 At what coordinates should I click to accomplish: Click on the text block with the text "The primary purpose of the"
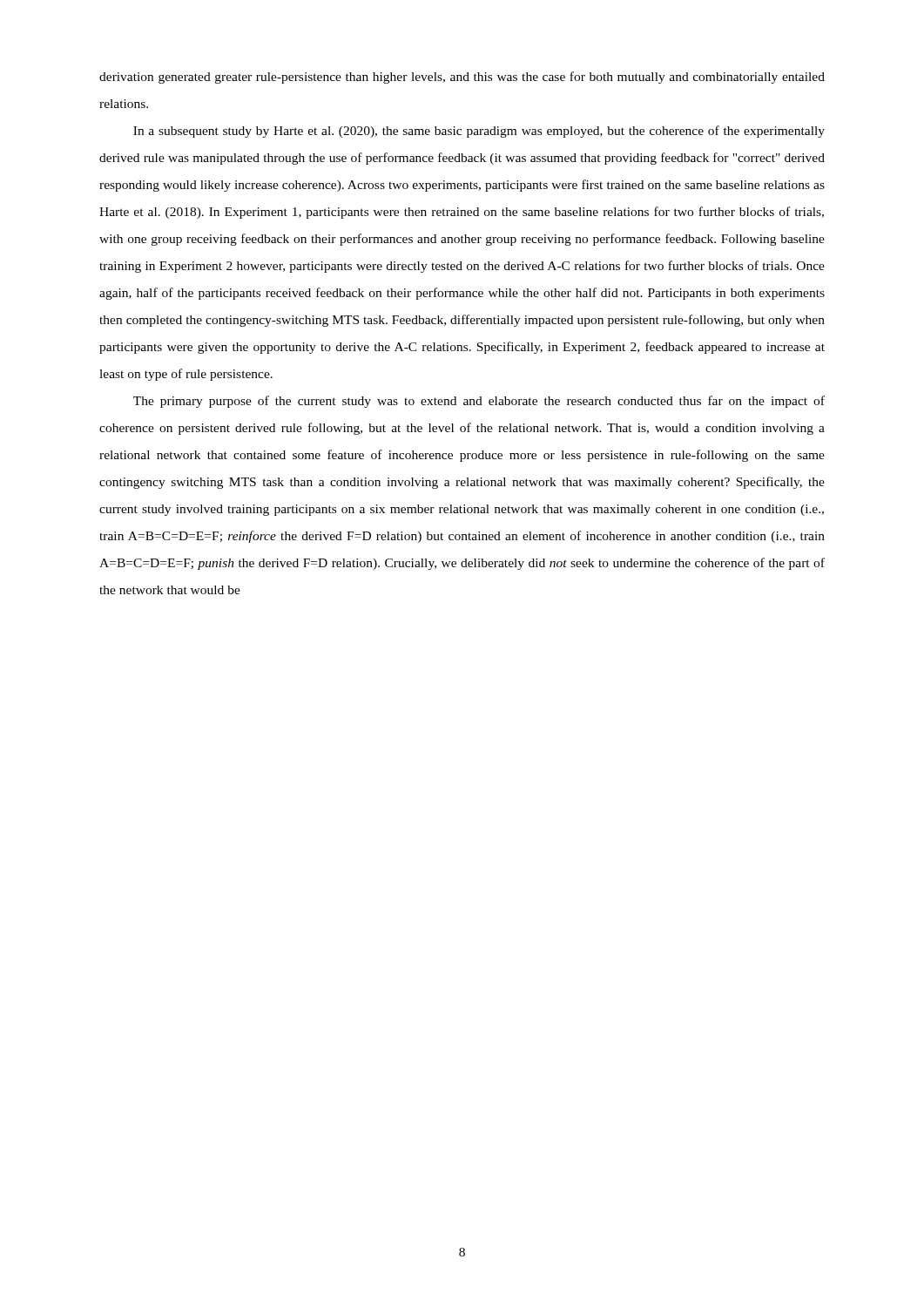462,495
